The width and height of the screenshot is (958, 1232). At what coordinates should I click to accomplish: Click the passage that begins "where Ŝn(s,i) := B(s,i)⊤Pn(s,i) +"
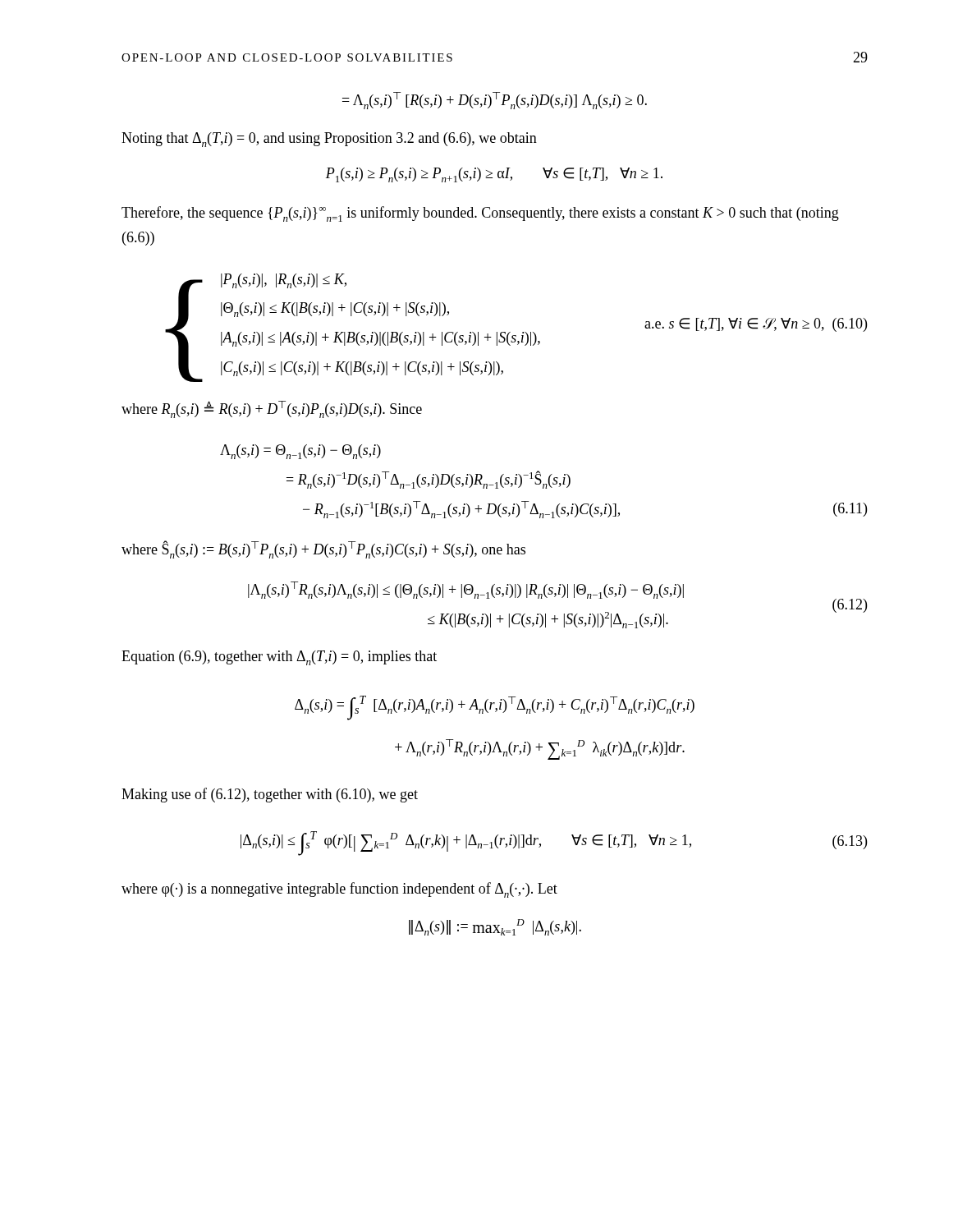[x=495, y=550]
